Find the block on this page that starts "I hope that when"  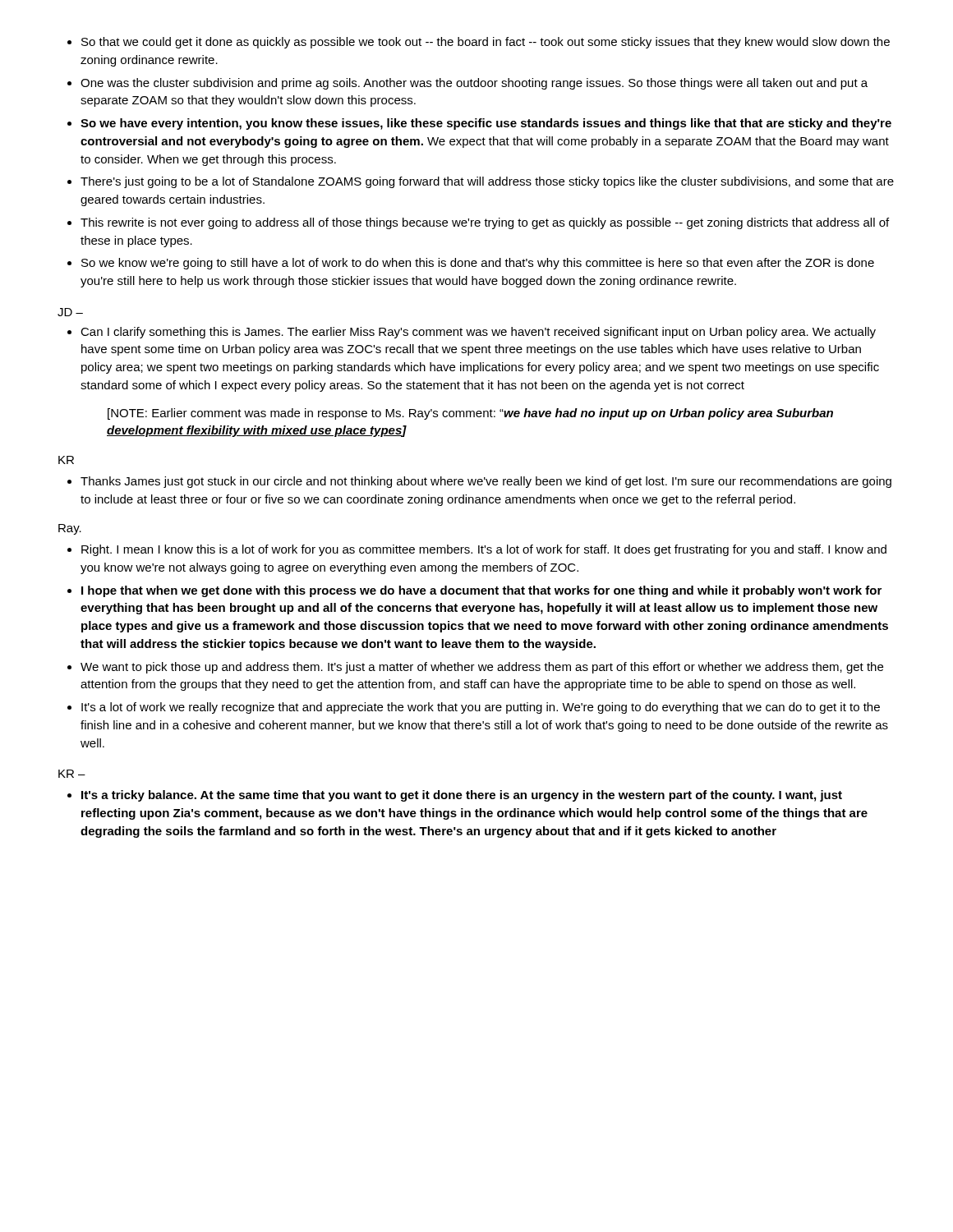click(476, 617)
